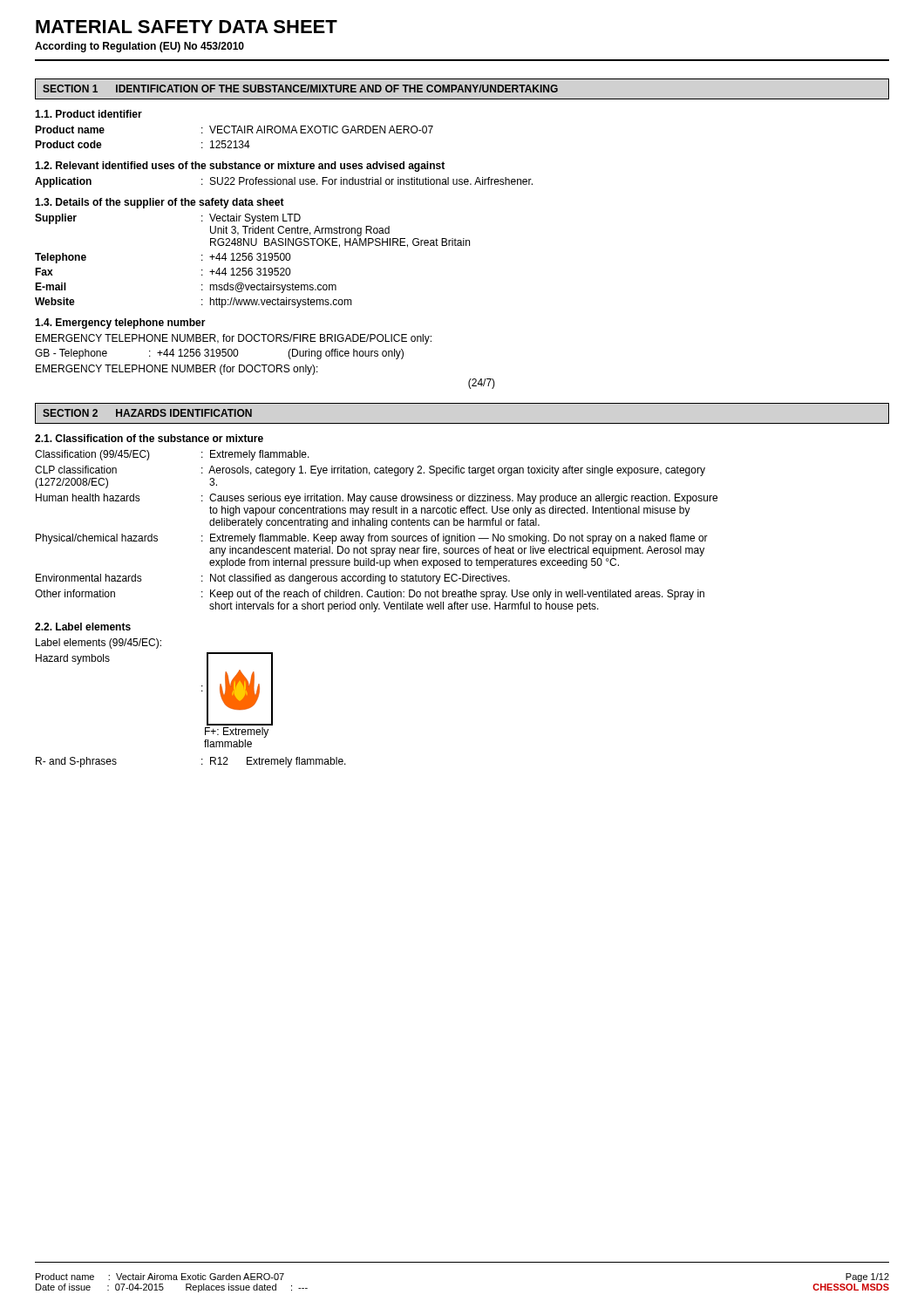This screenshot has width=924, height=1308.
Task: Find the text that reads "2. Label elements"
Action: 83,627
